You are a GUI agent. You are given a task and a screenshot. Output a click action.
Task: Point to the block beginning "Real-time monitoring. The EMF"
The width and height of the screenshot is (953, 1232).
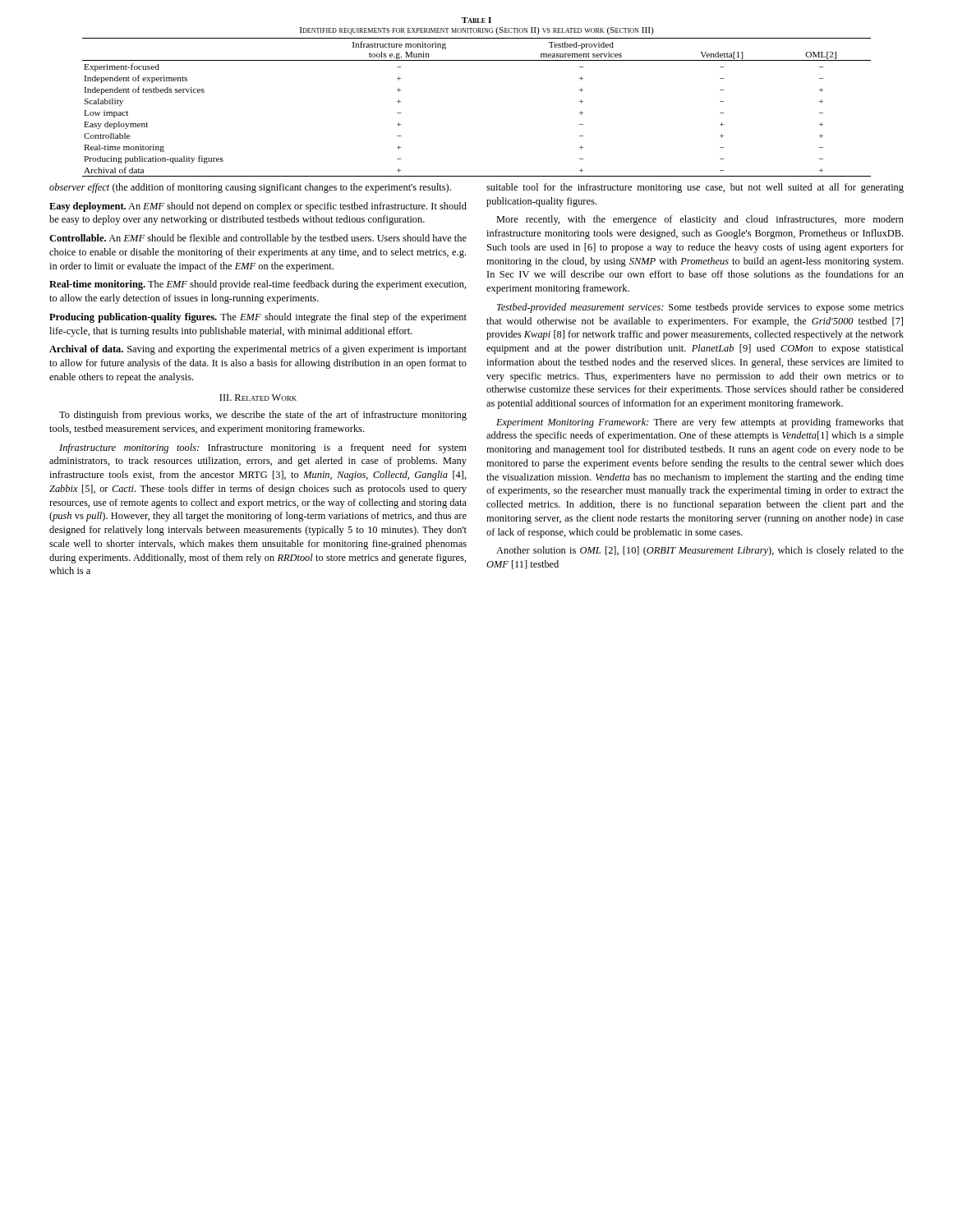tap(258, 292)
